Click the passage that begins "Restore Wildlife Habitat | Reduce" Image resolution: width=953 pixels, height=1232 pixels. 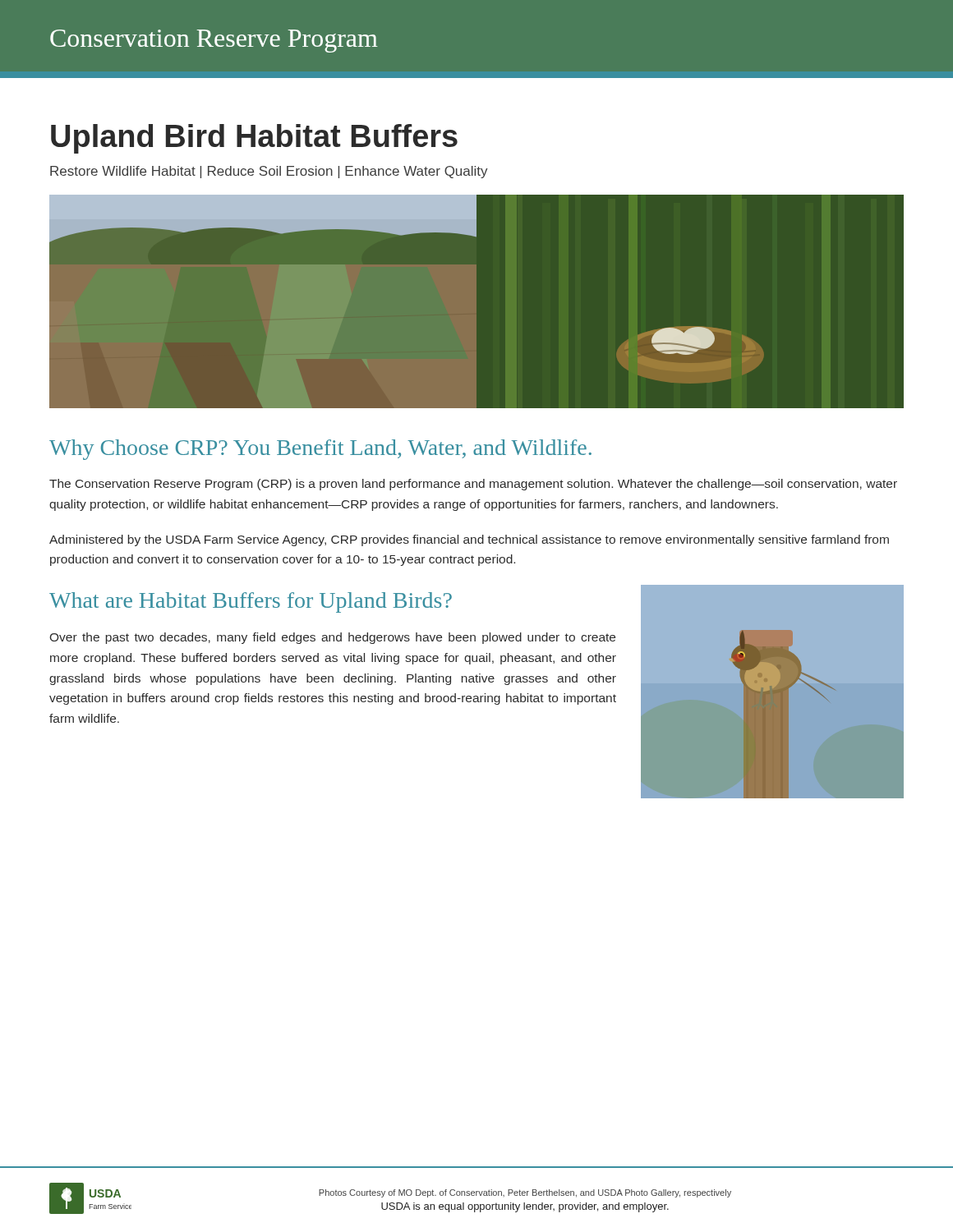268,171
